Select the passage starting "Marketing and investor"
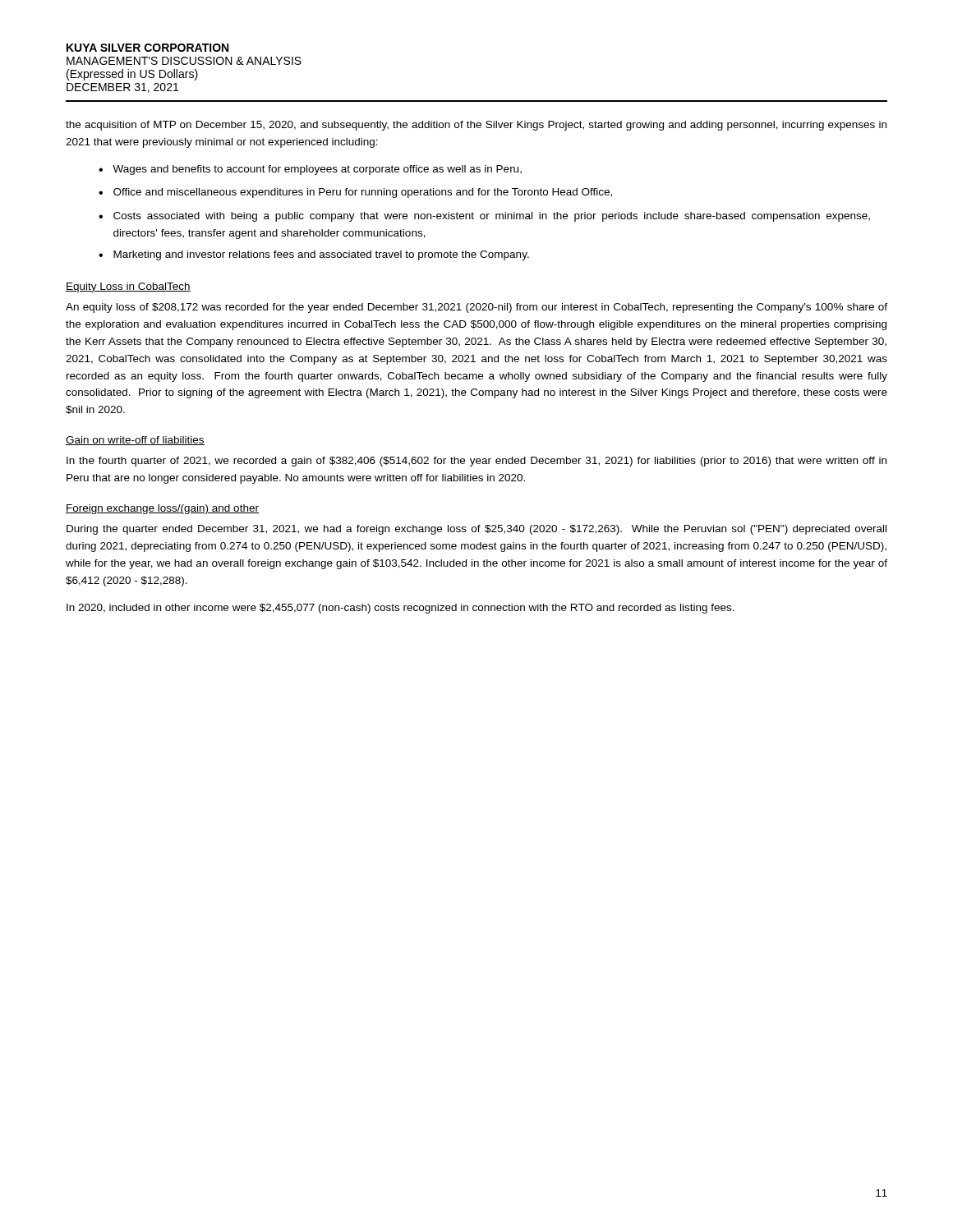This screenshot has height=1232, width=953. click(x=500, y=255)
